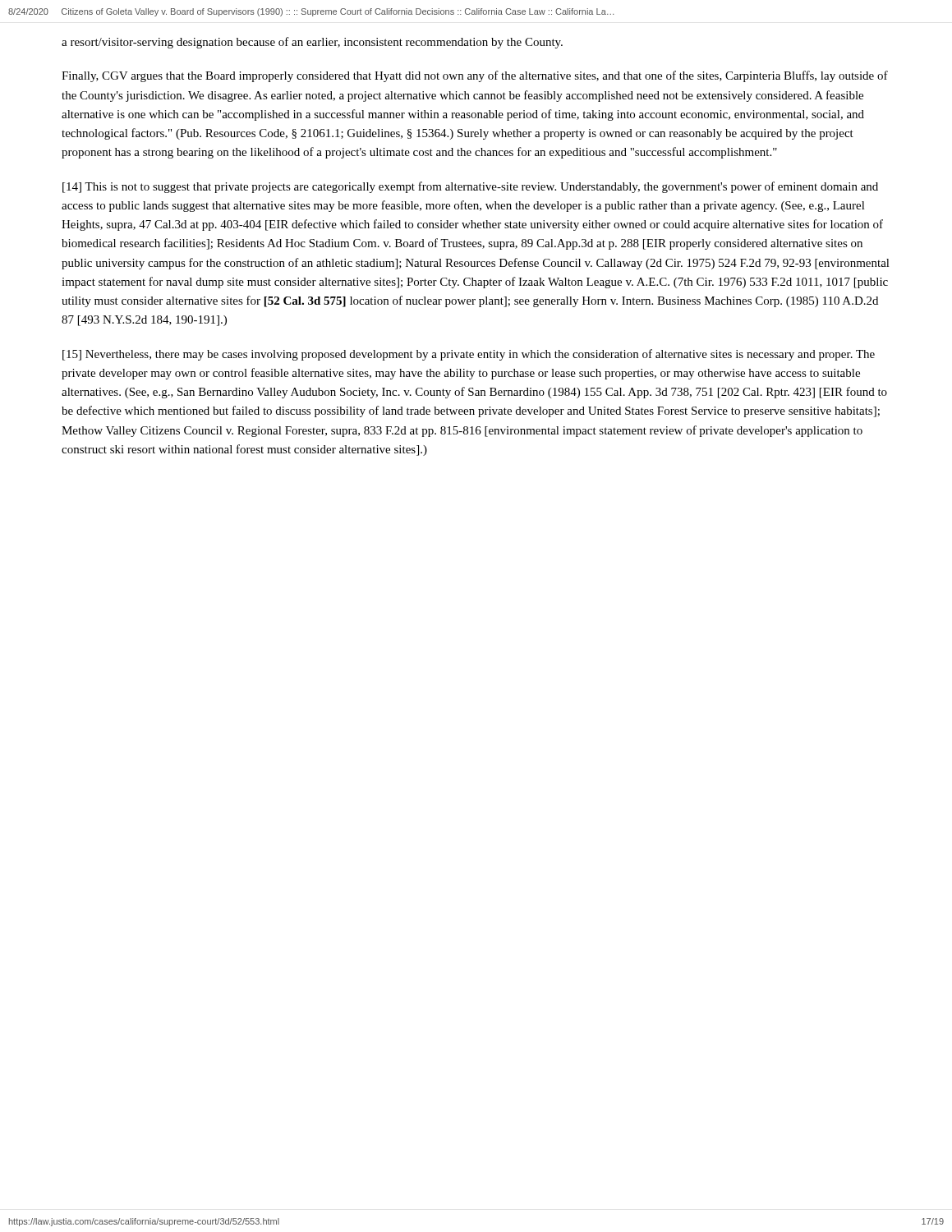
Task: Click the passage that begins "Finally, CGV argues"
Action: [475, 114]
